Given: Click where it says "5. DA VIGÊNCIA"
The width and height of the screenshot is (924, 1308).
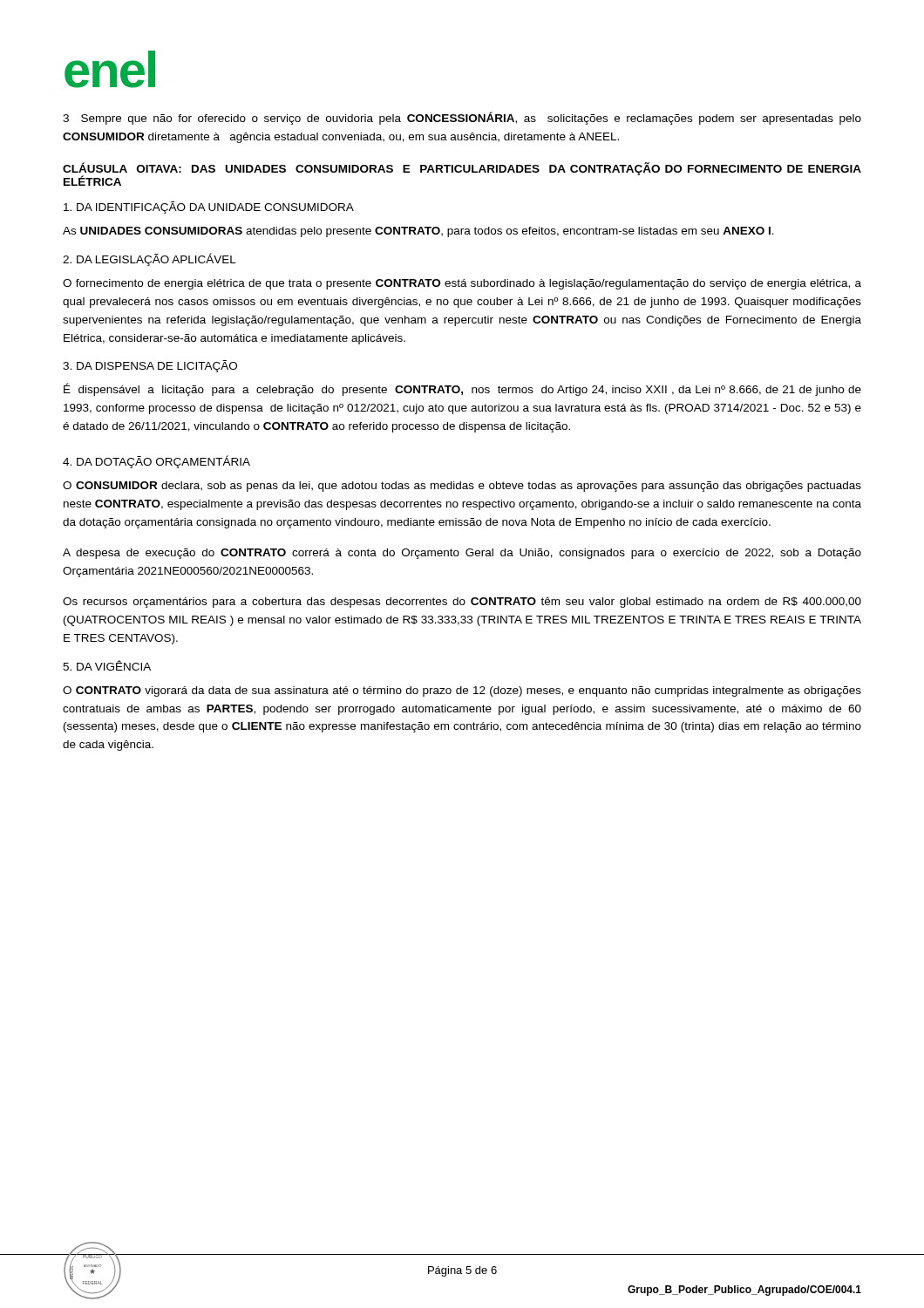Looking at the screenshot, I should [x=107, y=666].
